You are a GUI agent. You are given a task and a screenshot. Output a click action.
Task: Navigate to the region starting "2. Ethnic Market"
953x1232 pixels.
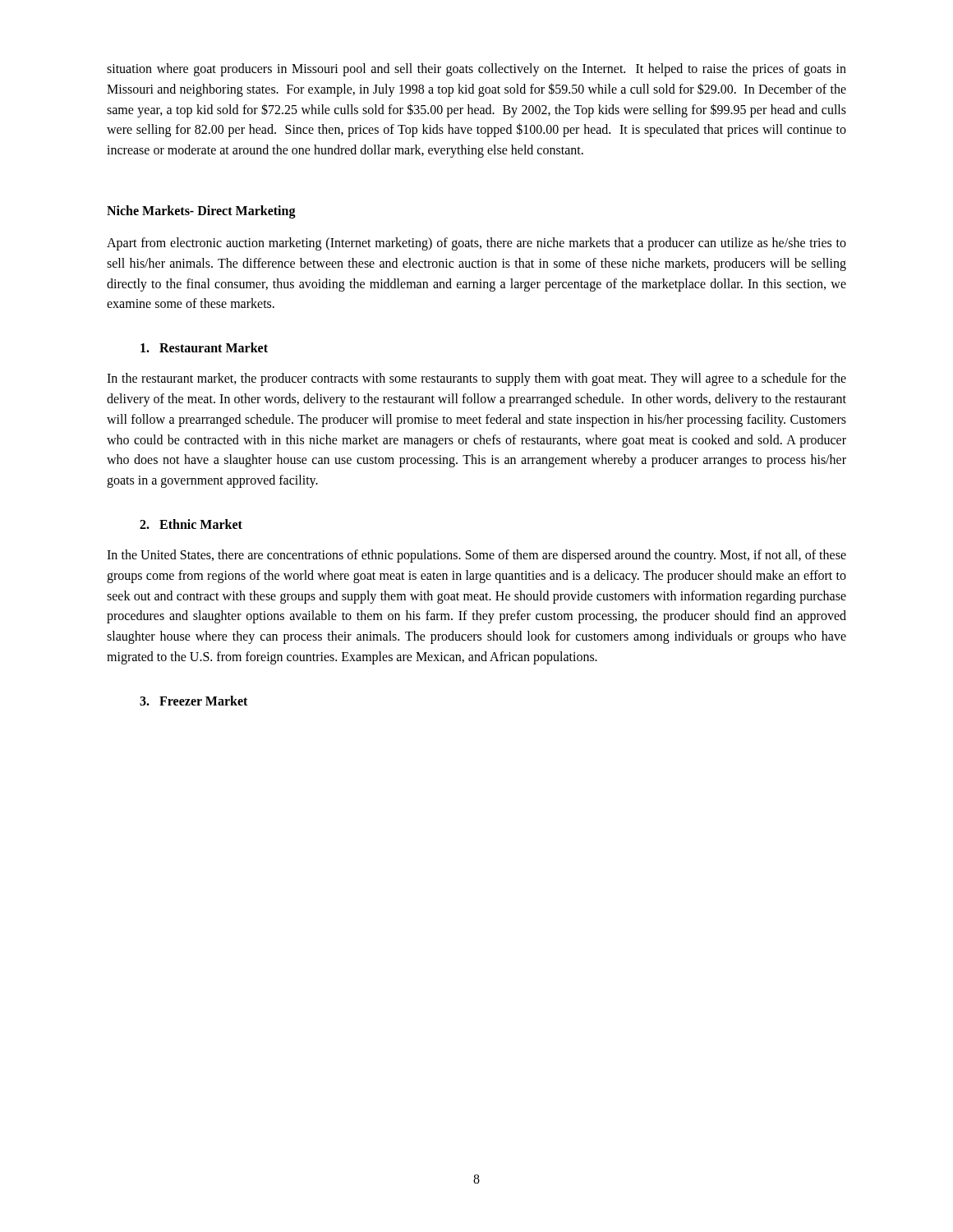(191, 524)
